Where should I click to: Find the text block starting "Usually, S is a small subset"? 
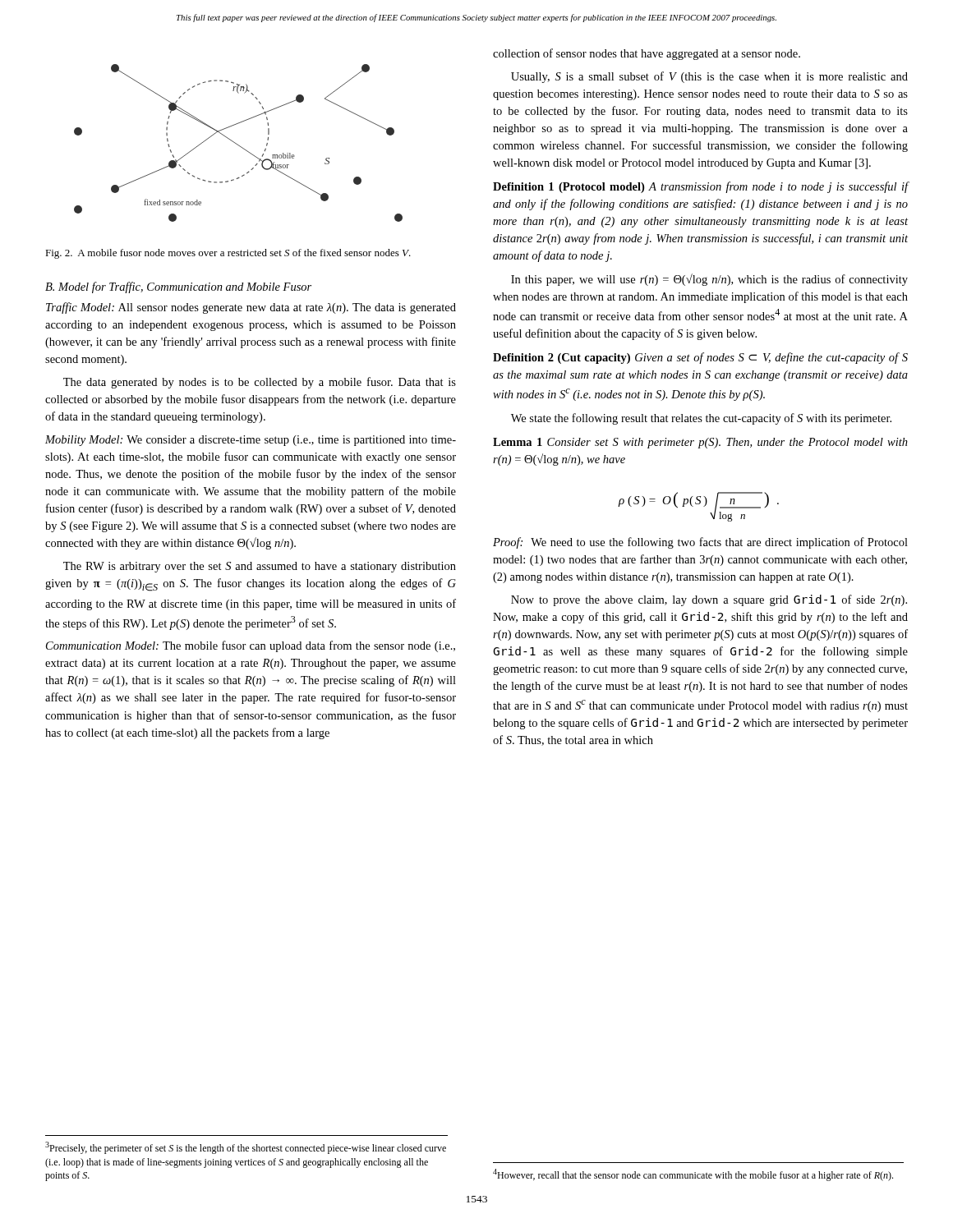[700, 120]
